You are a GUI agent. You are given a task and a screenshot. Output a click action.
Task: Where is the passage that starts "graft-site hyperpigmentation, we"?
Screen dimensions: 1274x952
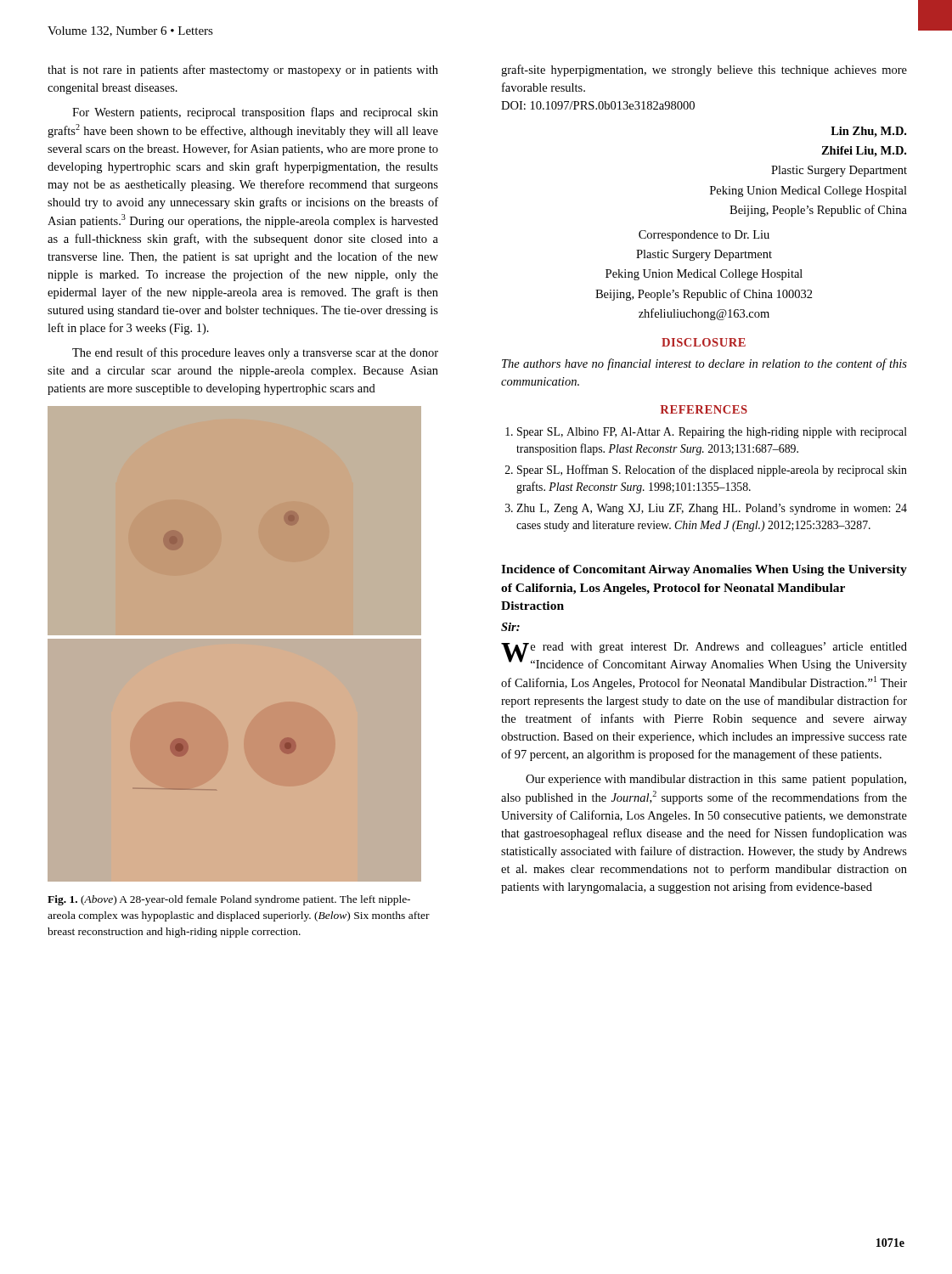[704, 87]
